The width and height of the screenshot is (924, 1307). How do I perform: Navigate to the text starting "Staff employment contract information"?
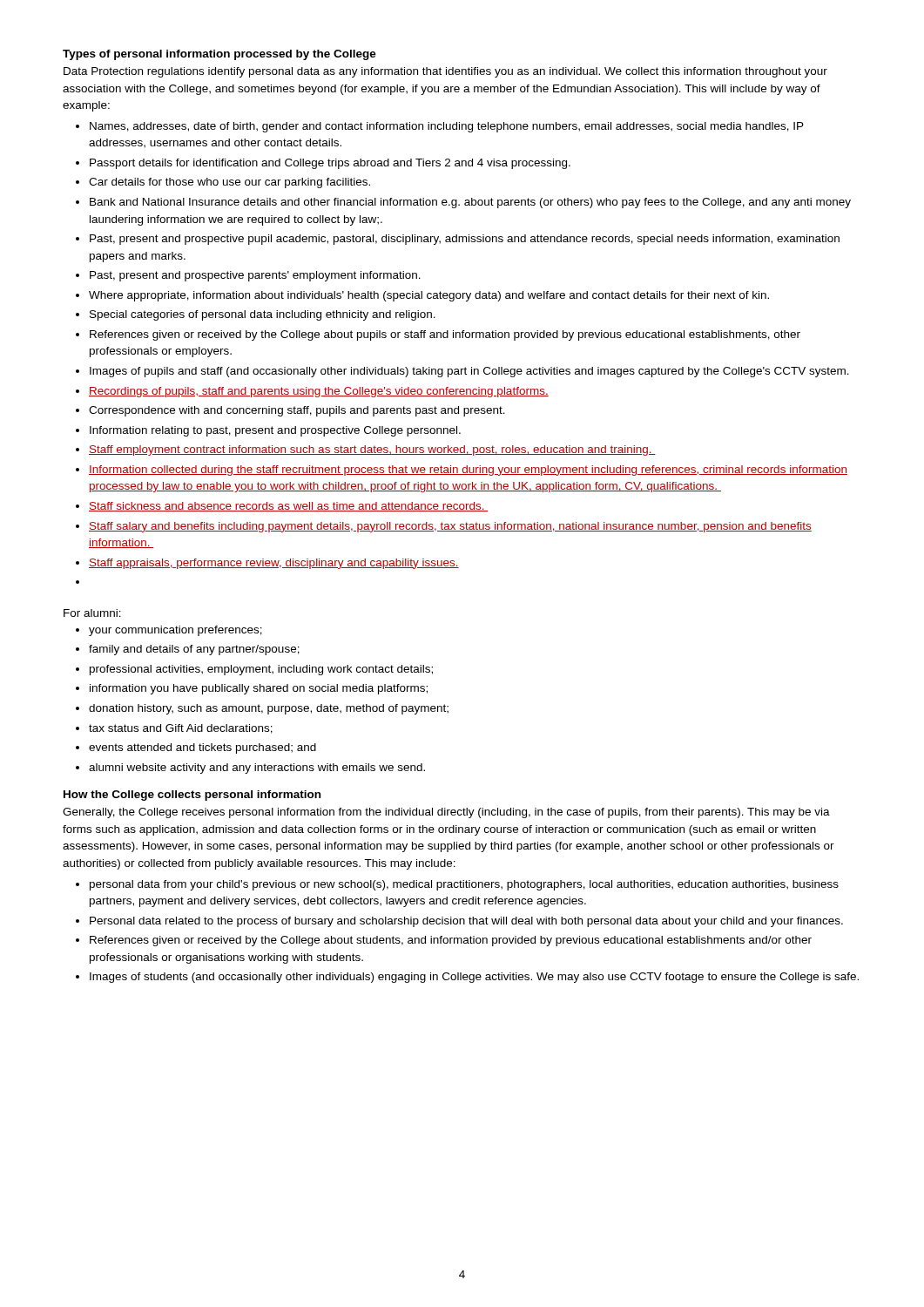372,449
